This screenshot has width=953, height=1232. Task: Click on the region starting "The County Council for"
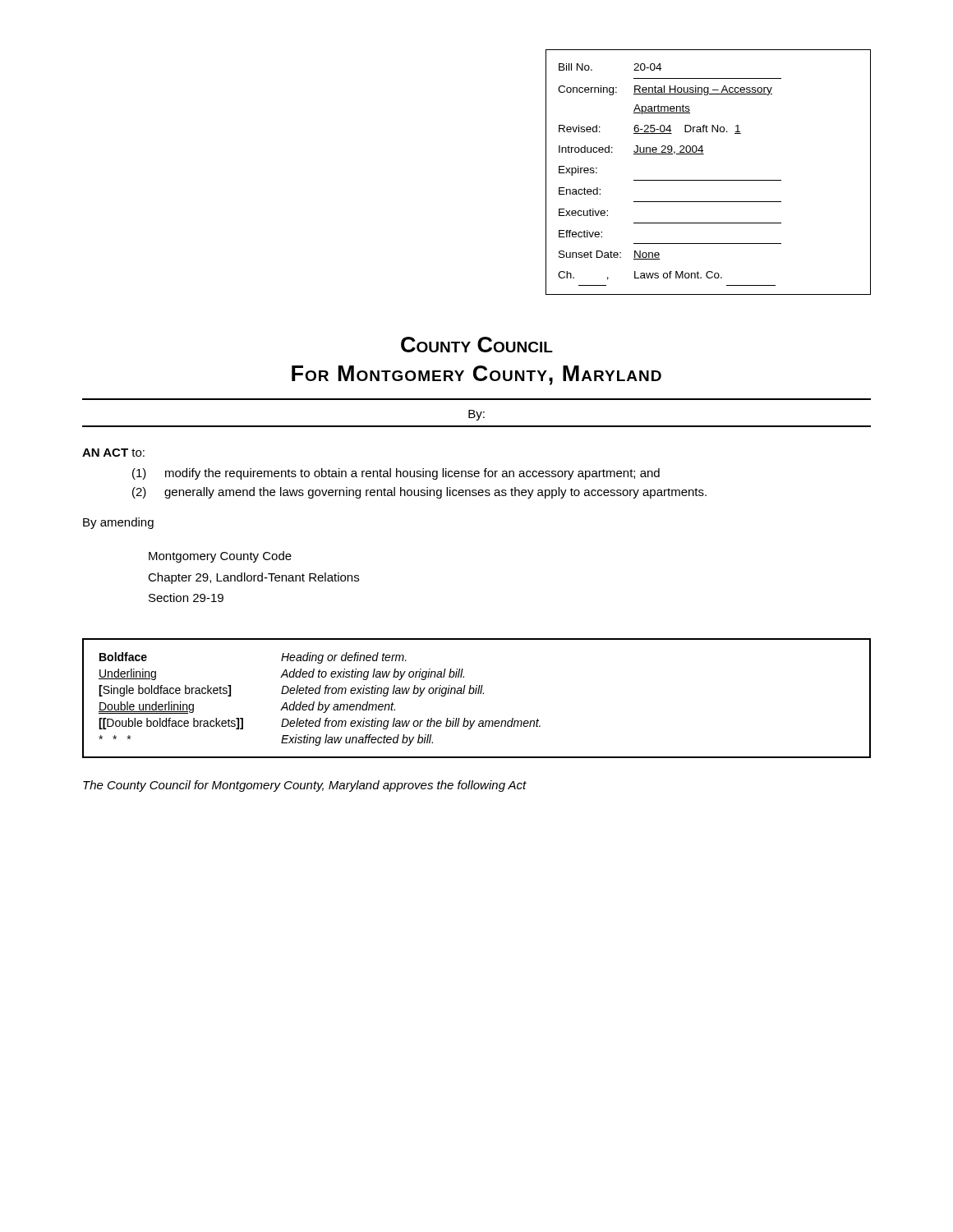click(304, 785)
